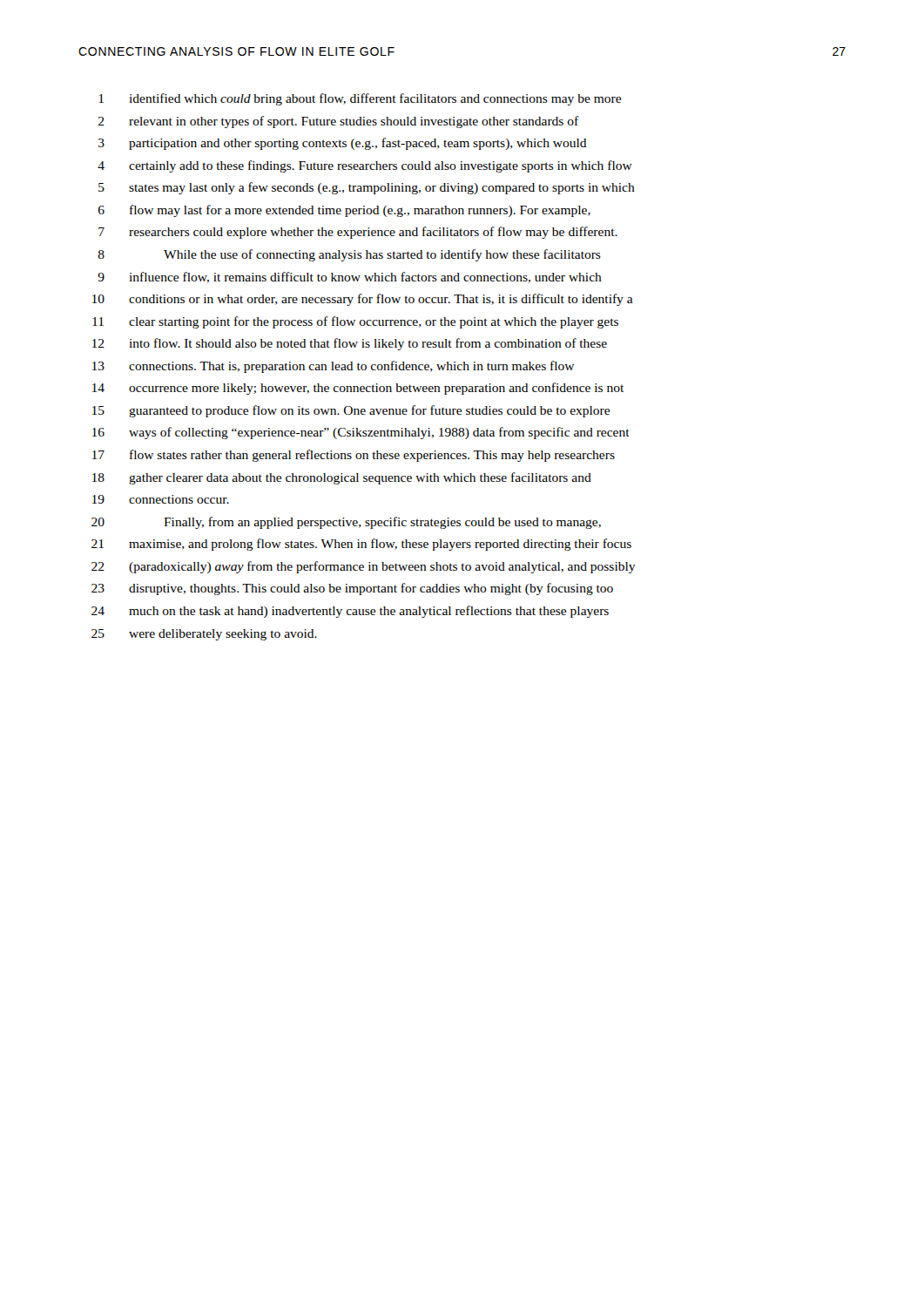Find the list item that reads "21 maximise, and prolong flow"

tap(457, 544)
